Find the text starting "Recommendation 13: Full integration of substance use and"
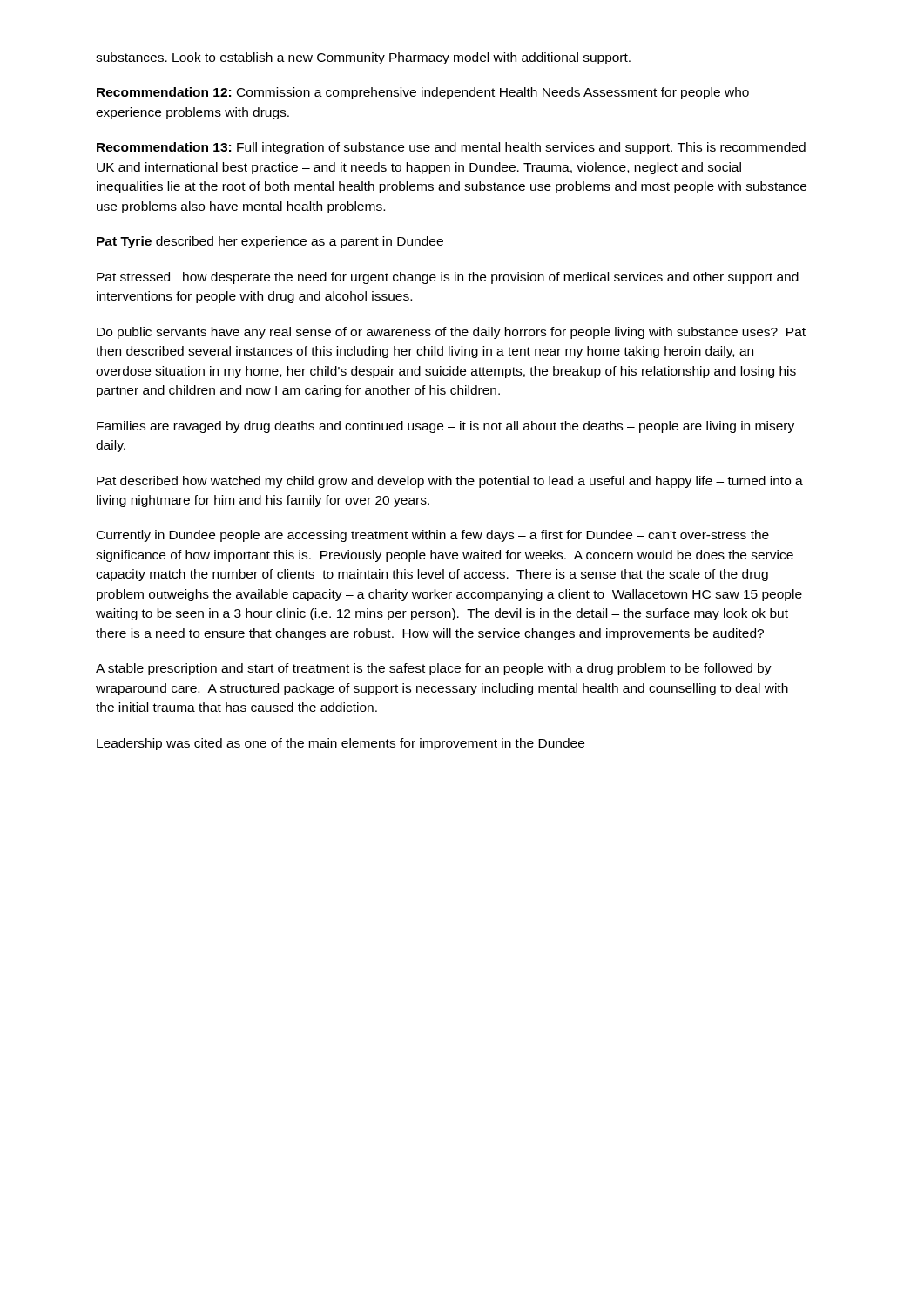Image resolution: width=924 pixels, height=1307 pixels. tap(452, 177)
